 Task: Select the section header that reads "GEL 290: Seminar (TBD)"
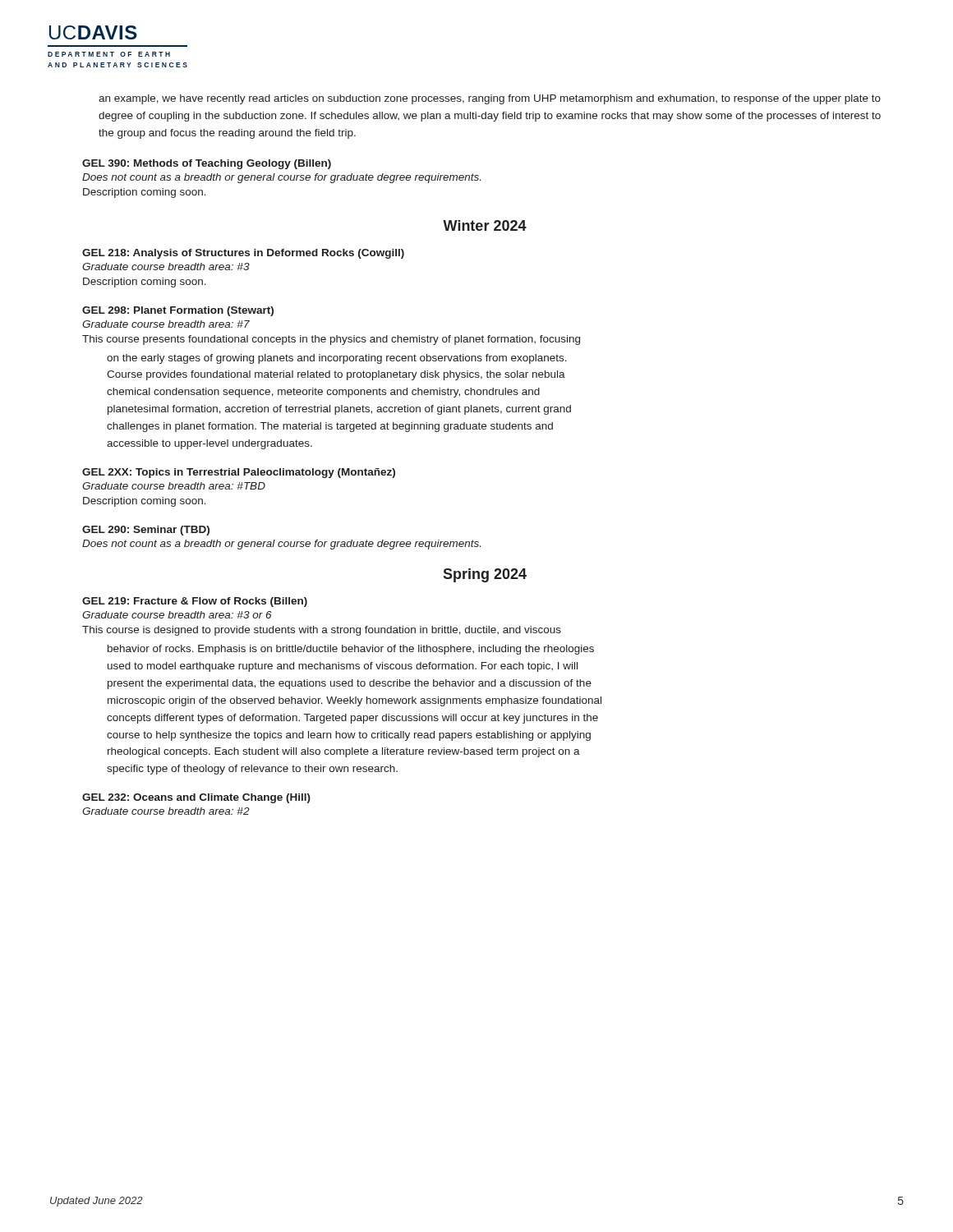(x=146, y=529)
